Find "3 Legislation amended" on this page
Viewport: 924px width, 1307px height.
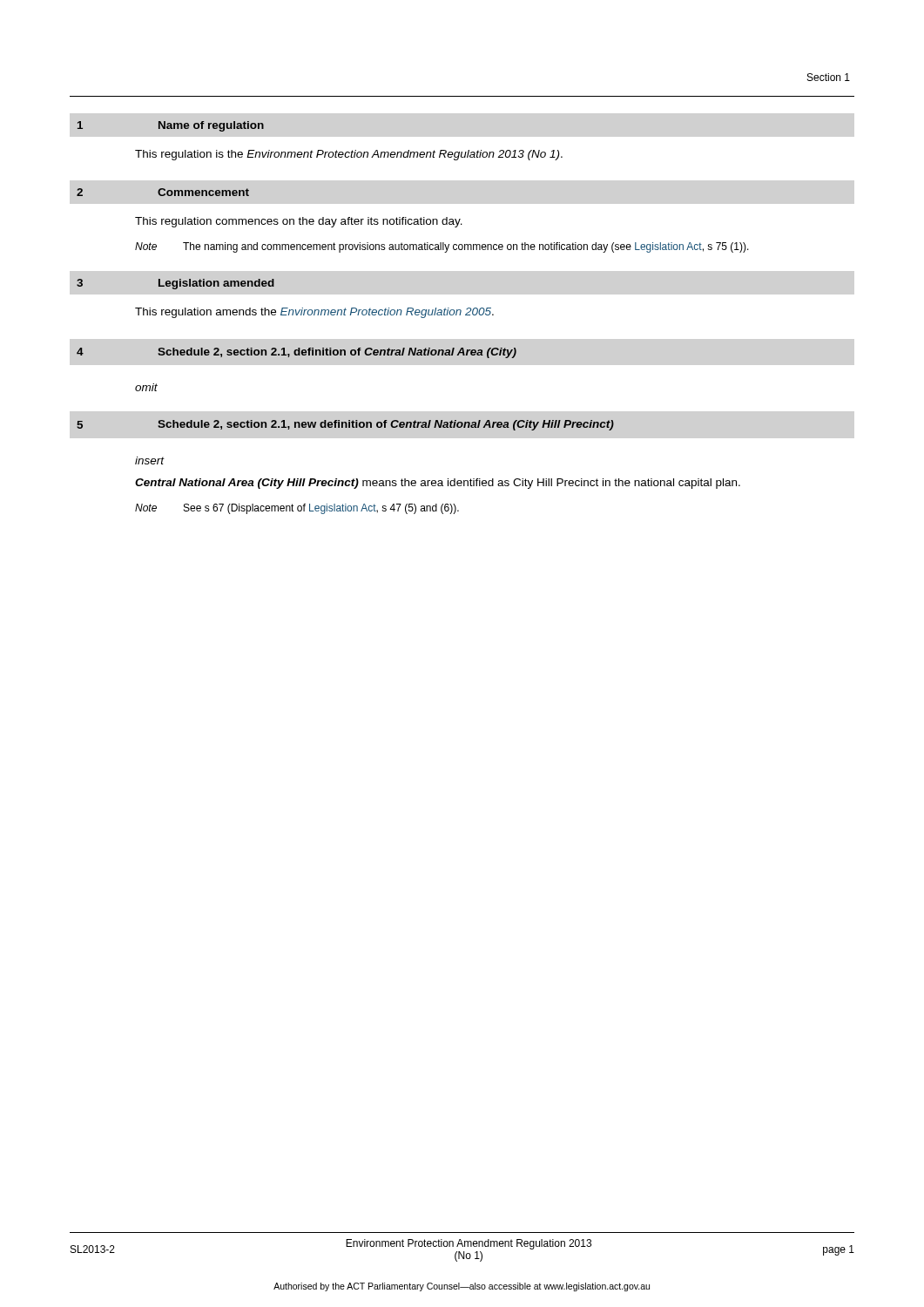point(175,284)
